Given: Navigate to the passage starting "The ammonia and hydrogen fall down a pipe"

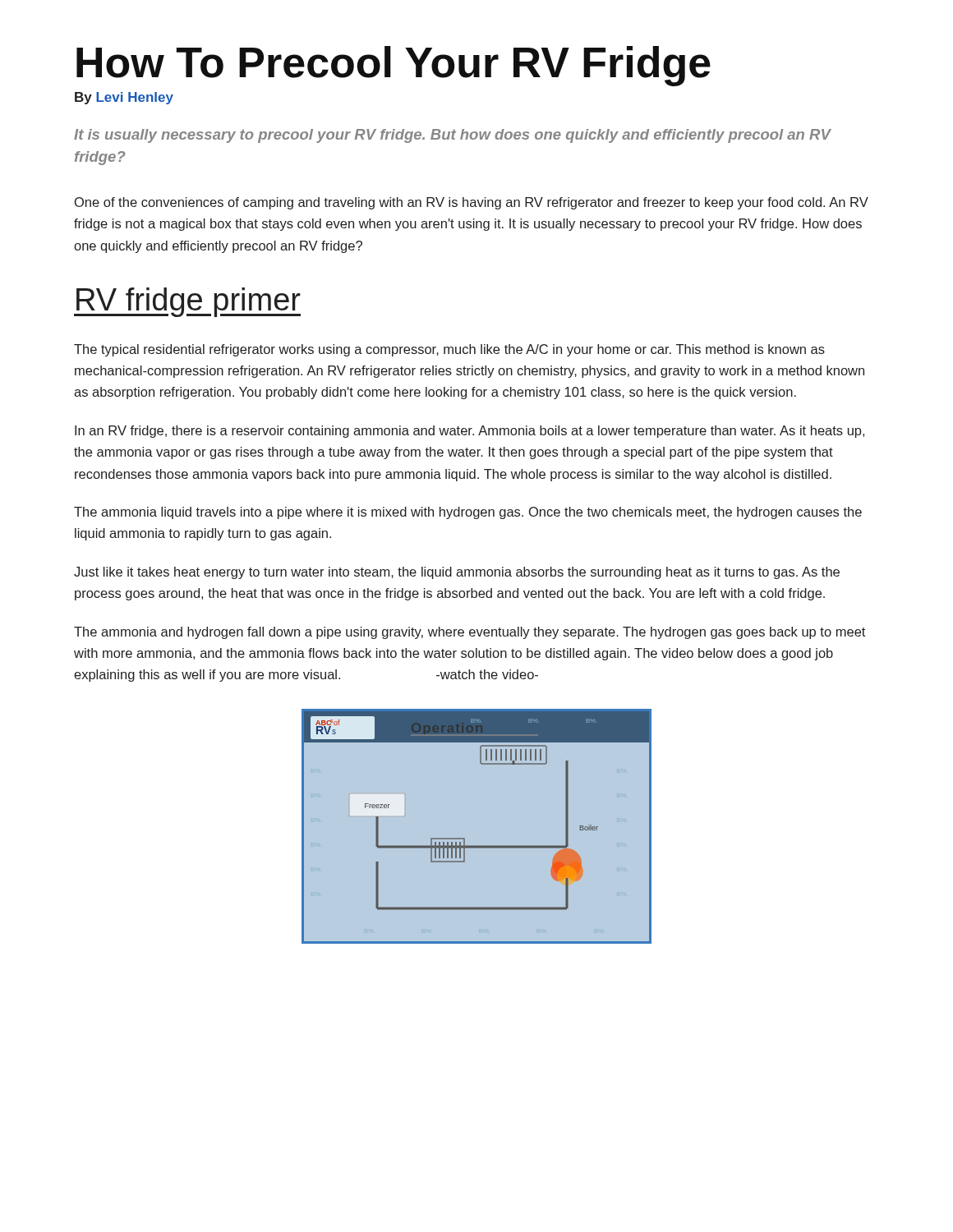Looking at the screenshot, I should (x=476, y=653).
